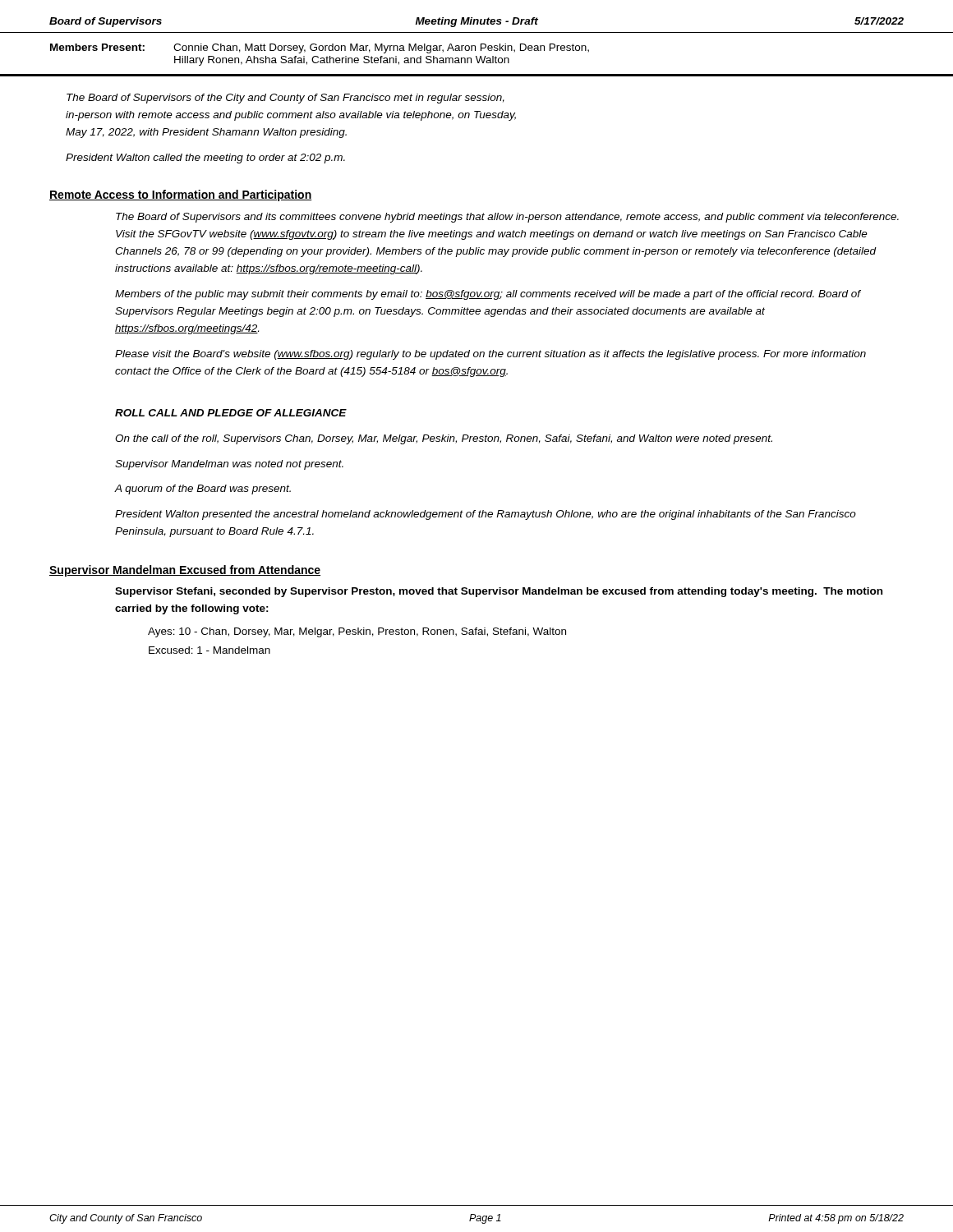953x1232 pixels.
Task: Point to the text block starting "Members of the"
Action: click(476, 312)
